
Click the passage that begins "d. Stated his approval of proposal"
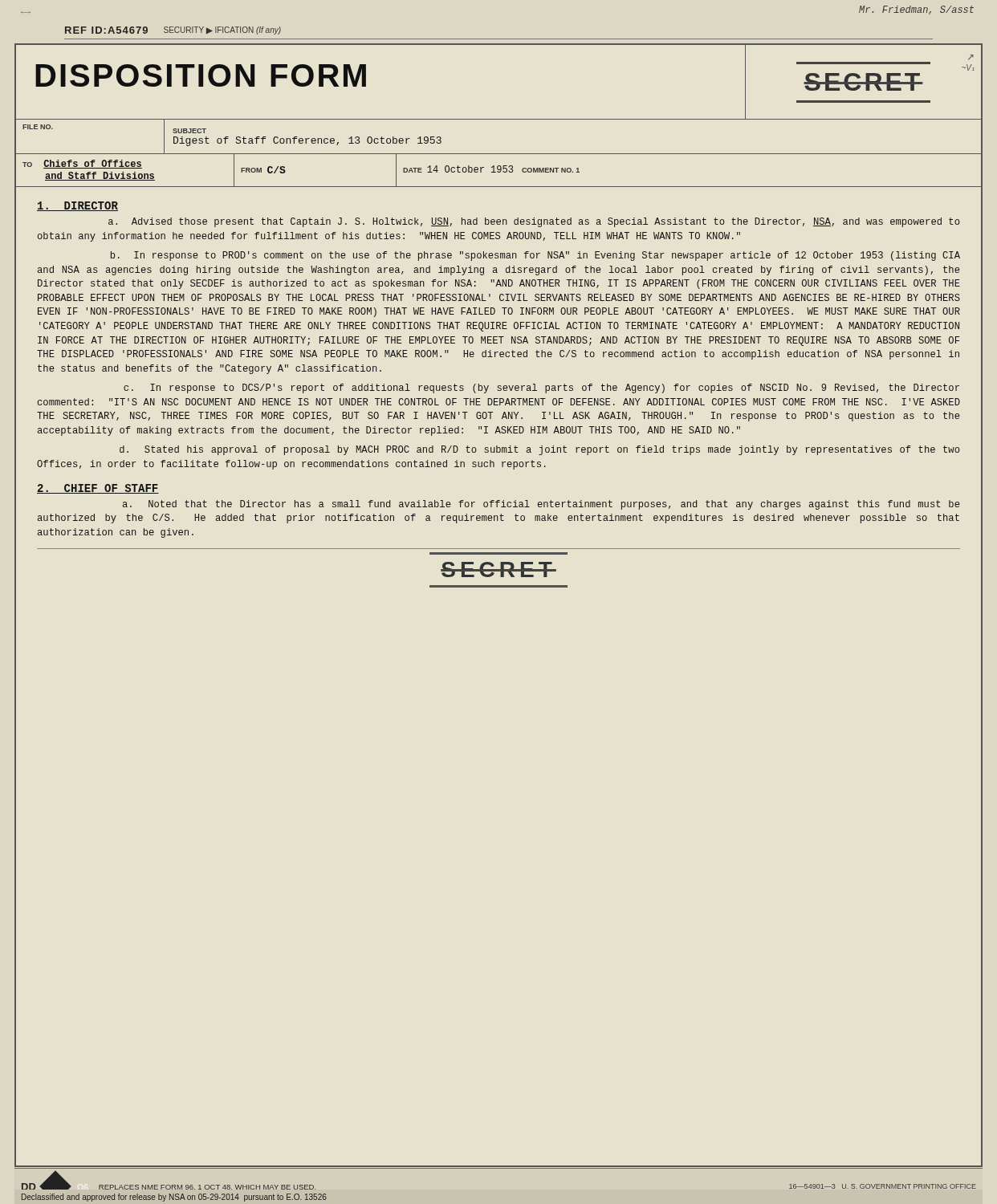pos(498,458)
